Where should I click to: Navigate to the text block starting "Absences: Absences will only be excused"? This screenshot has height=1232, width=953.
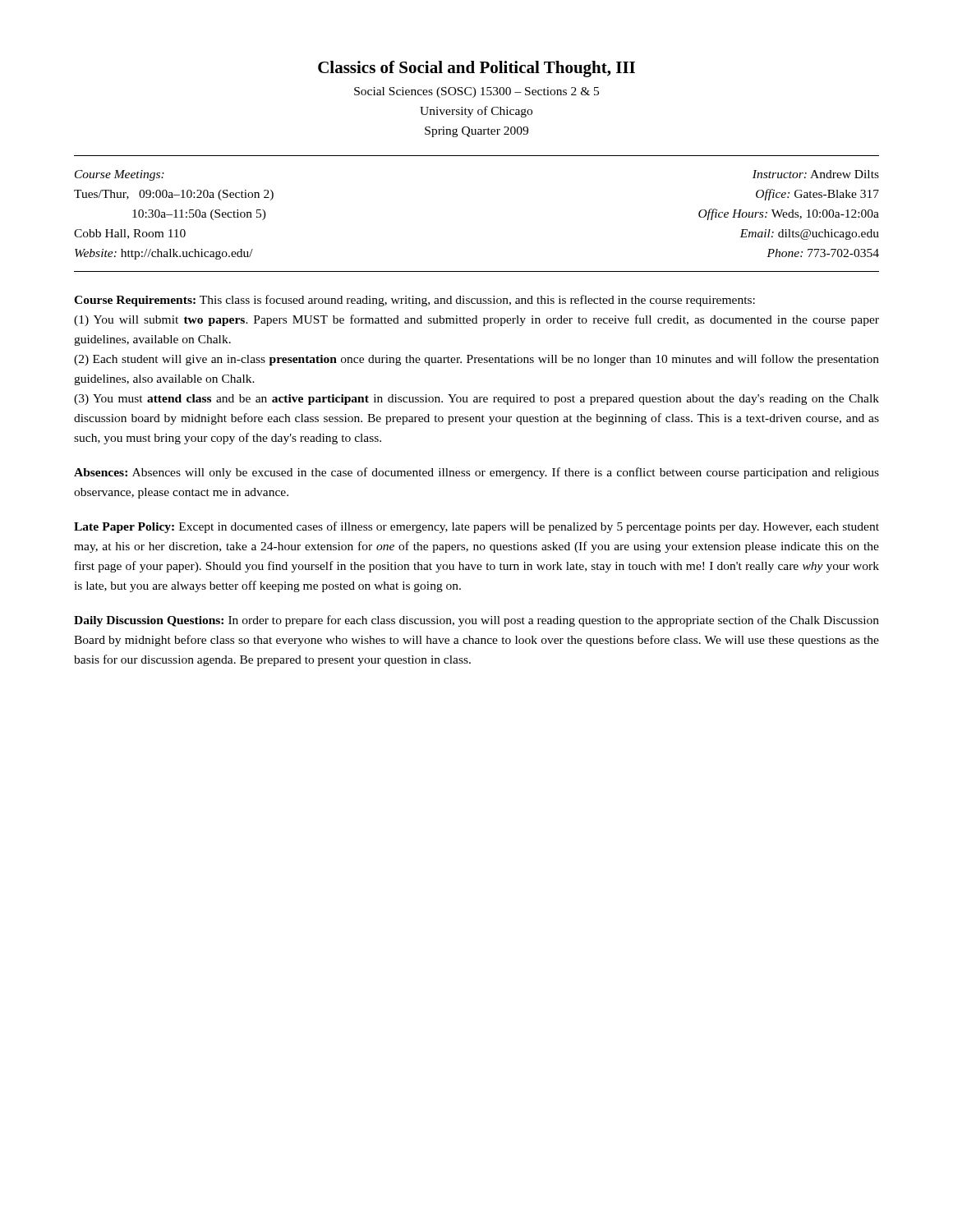coord(476,482)
